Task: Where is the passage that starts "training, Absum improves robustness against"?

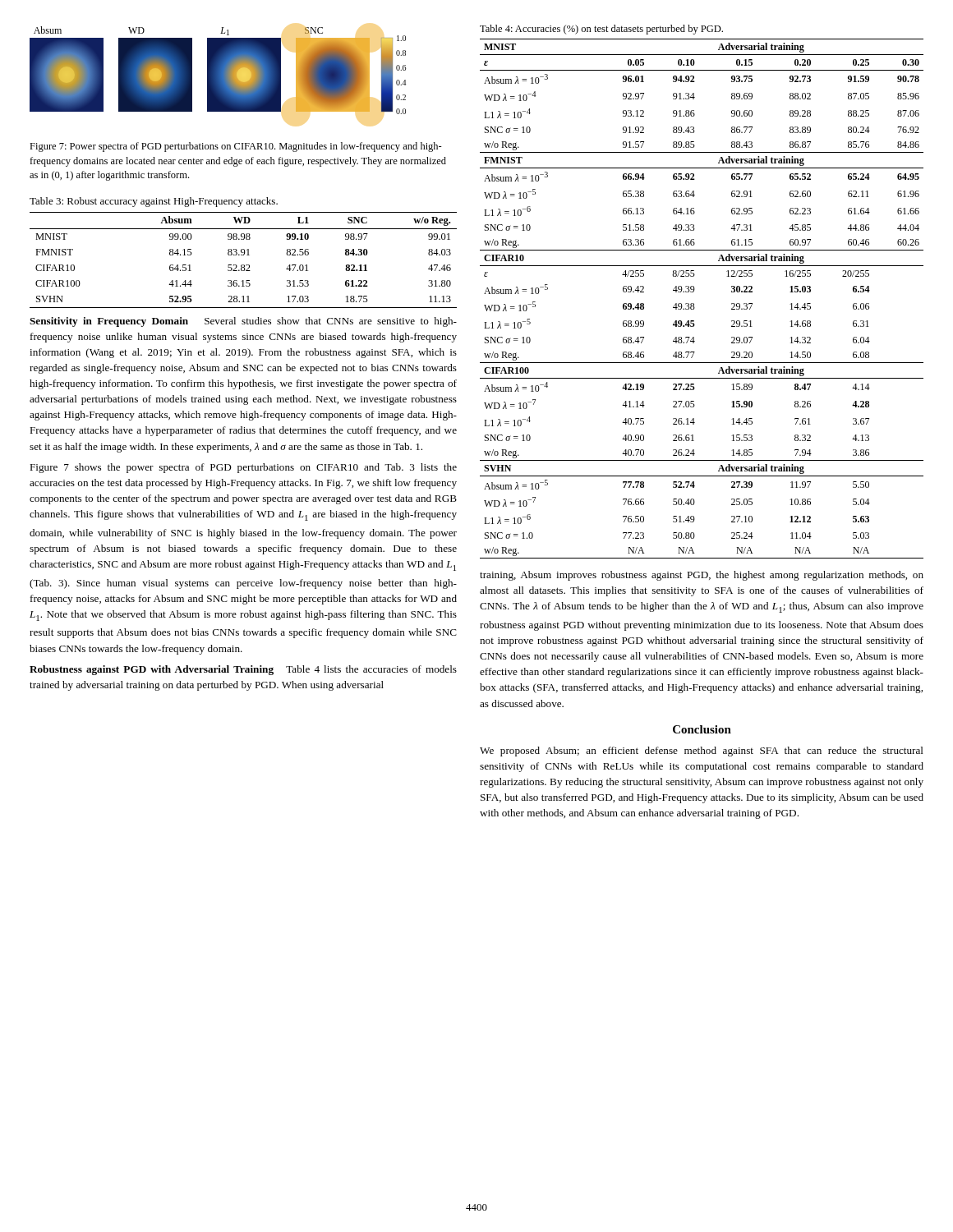Action: click(702, 639)
